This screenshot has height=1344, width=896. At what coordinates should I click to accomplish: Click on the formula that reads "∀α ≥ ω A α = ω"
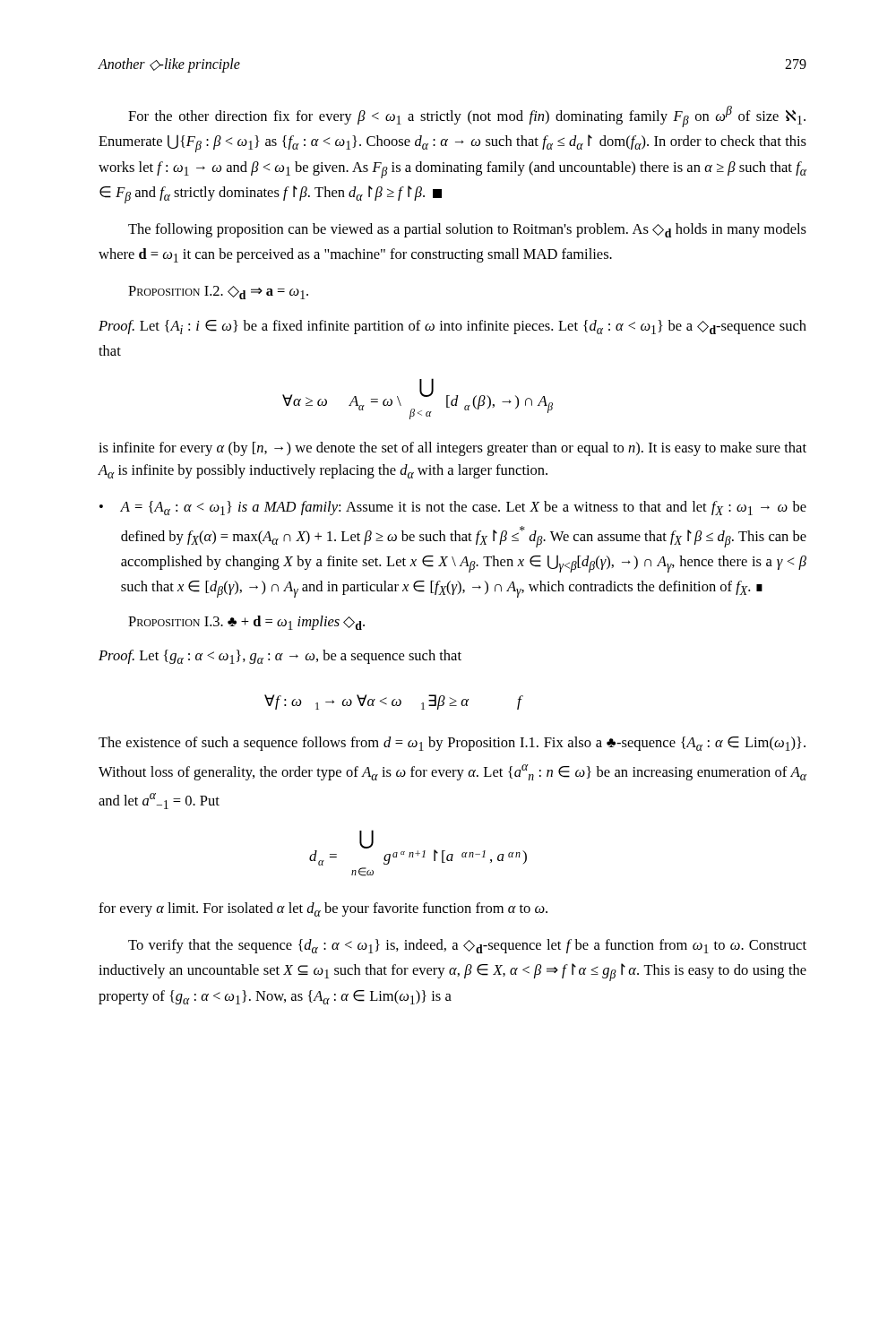tap(452, 399)
